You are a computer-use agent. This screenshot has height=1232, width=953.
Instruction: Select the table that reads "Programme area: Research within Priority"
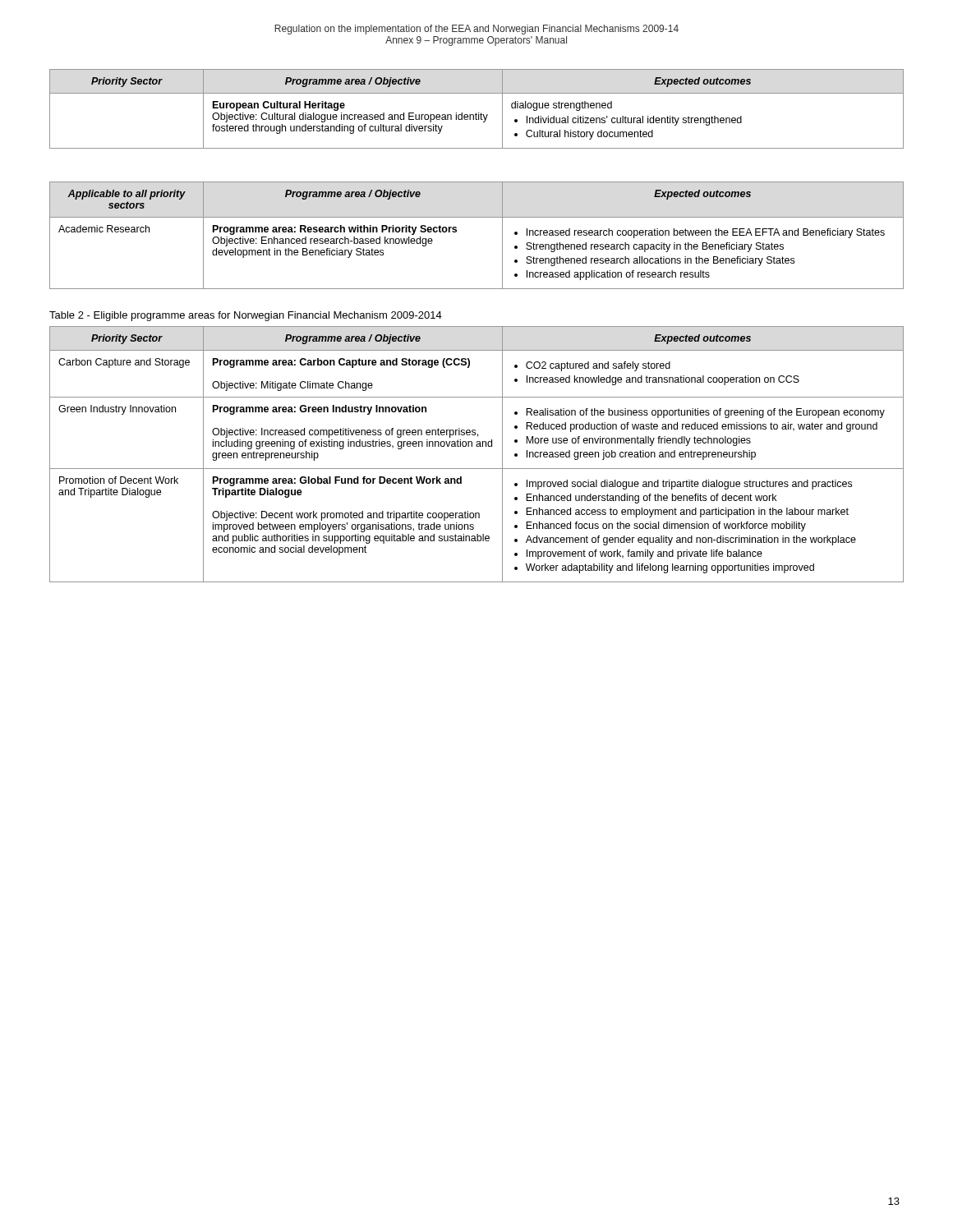(476, 235)
